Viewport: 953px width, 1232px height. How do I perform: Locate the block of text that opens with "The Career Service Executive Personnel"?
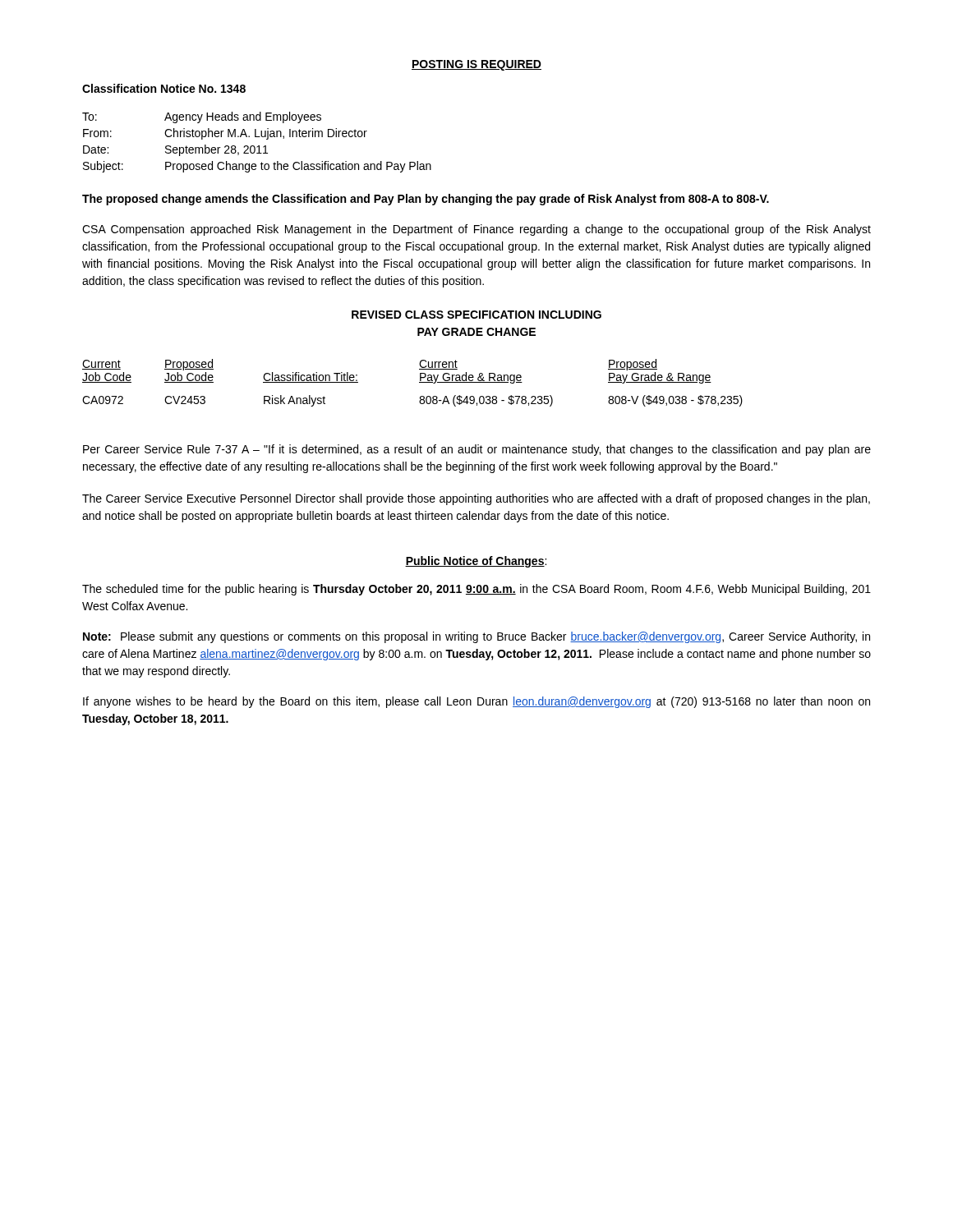pos(476,507)
